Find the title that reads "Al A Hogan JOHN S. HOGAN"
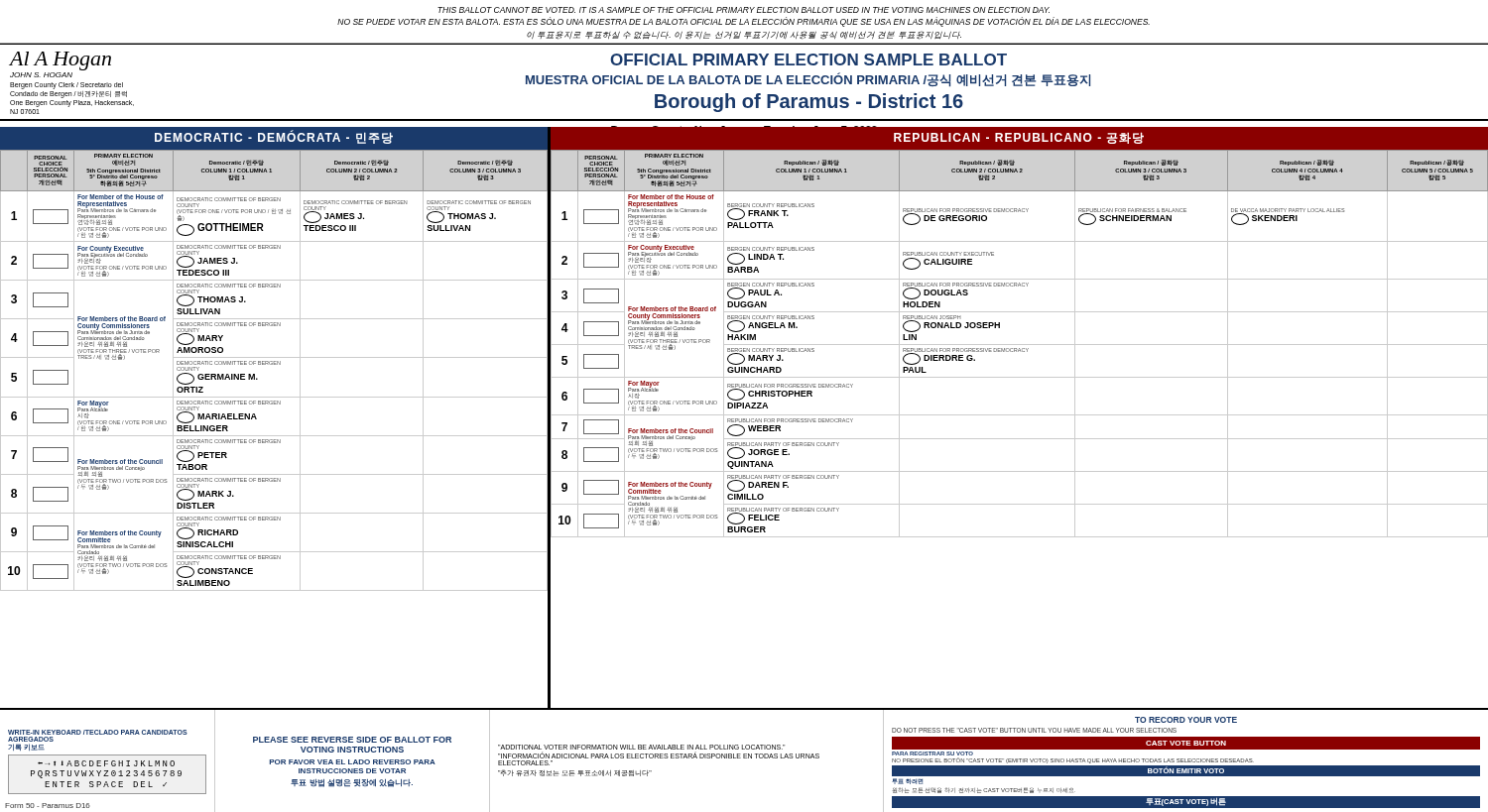This screenshot has width=1488, height=812. pyautogui.click(x=744, y=81)
